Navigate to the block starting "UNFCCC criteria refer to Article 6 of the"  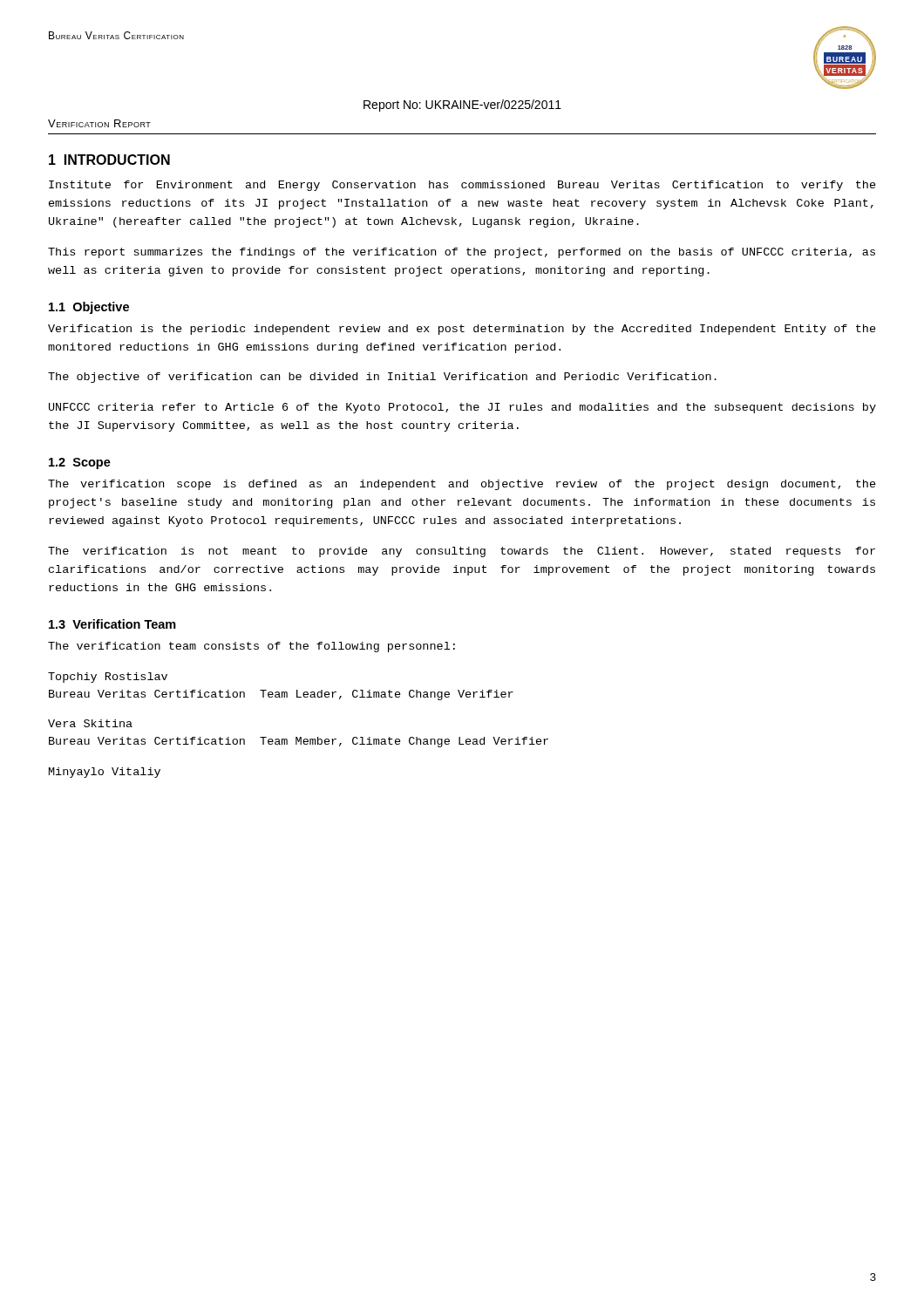click(462, 417)
